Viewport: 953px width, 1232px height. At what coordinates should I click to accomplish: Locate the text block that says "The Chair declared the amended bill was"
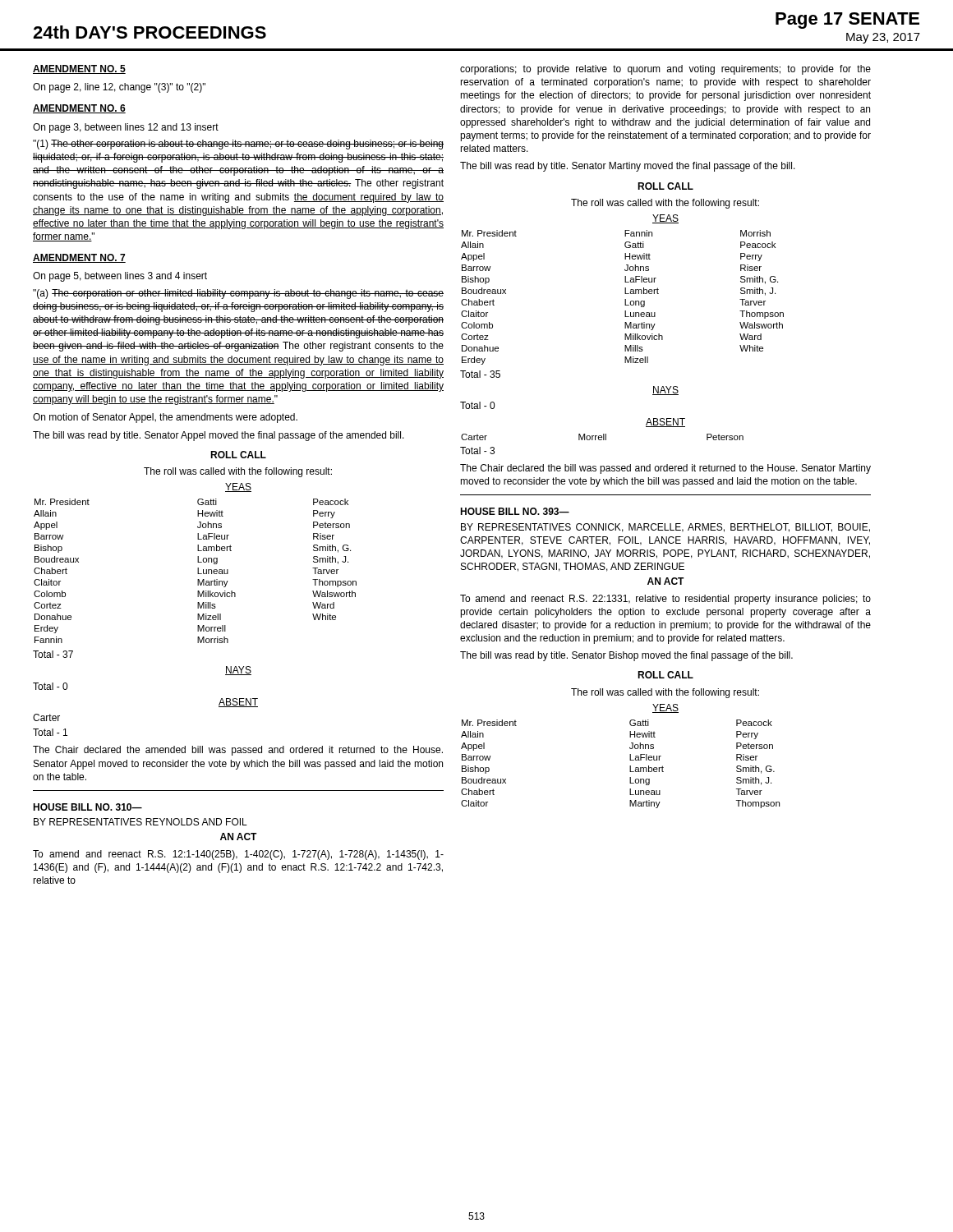point(238,764)
